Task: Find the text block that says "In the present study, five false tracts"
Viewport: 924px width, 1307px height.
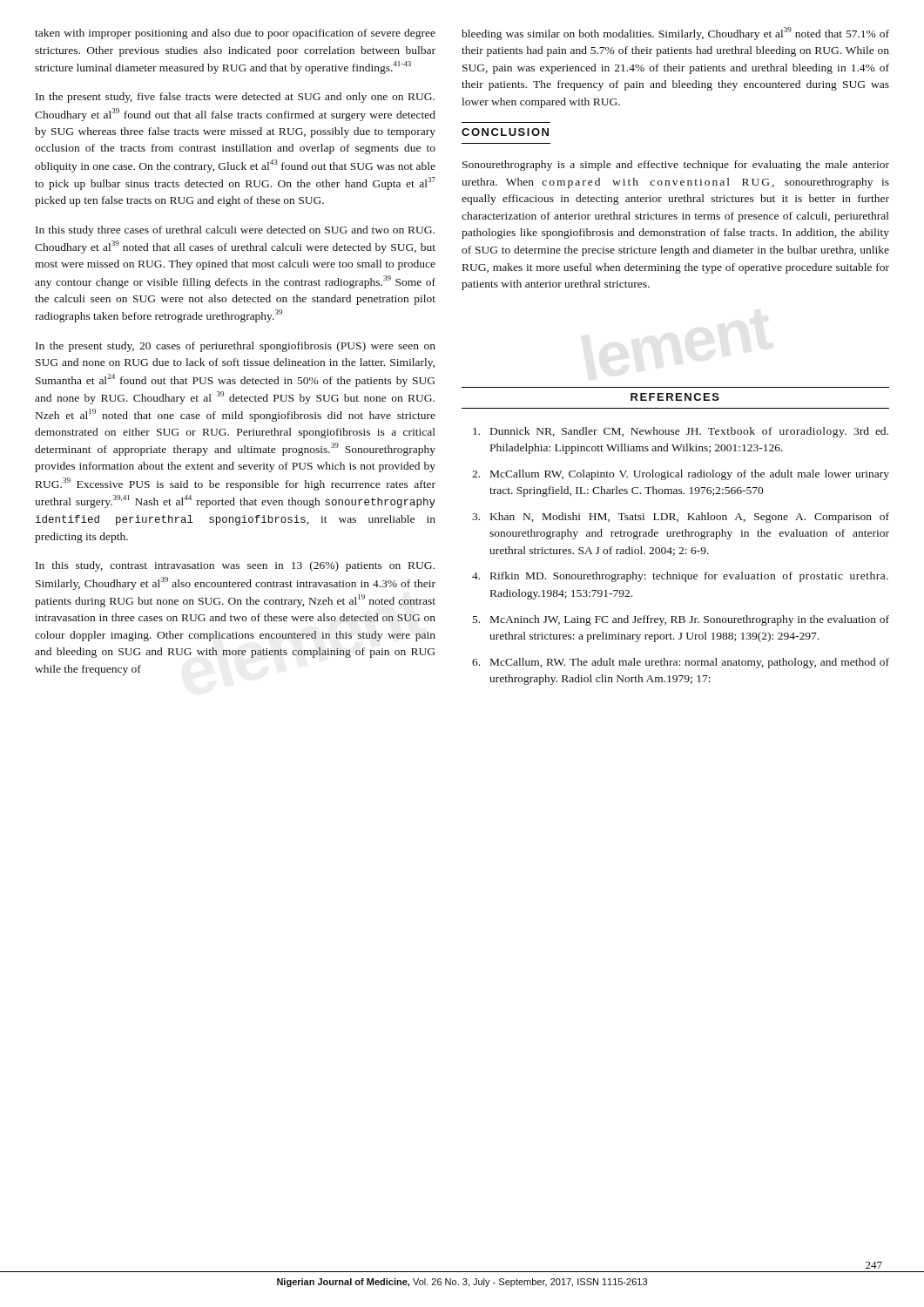Action: coord(235,148)
